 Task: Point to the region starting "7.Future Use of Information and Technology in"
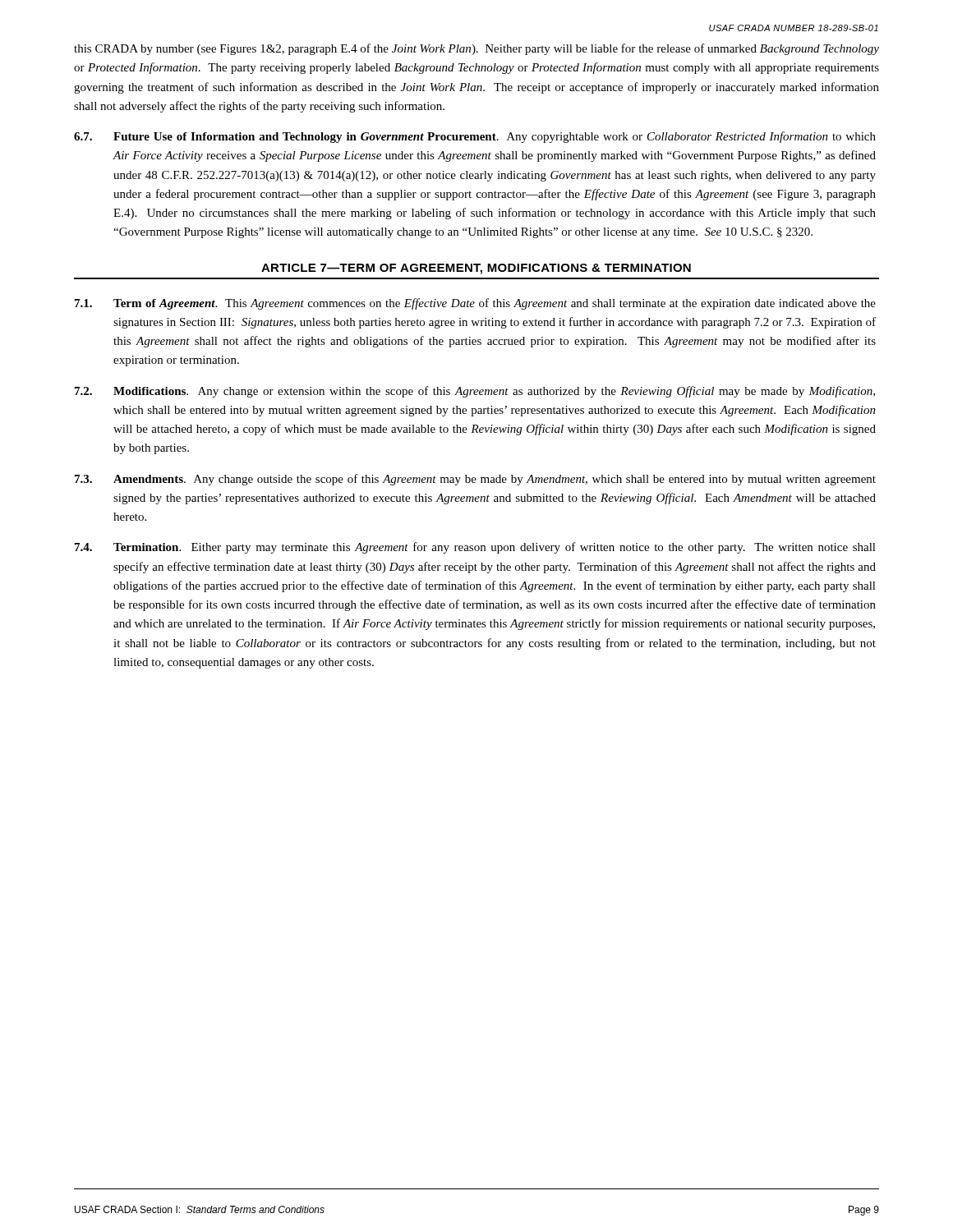coord(475,185)
